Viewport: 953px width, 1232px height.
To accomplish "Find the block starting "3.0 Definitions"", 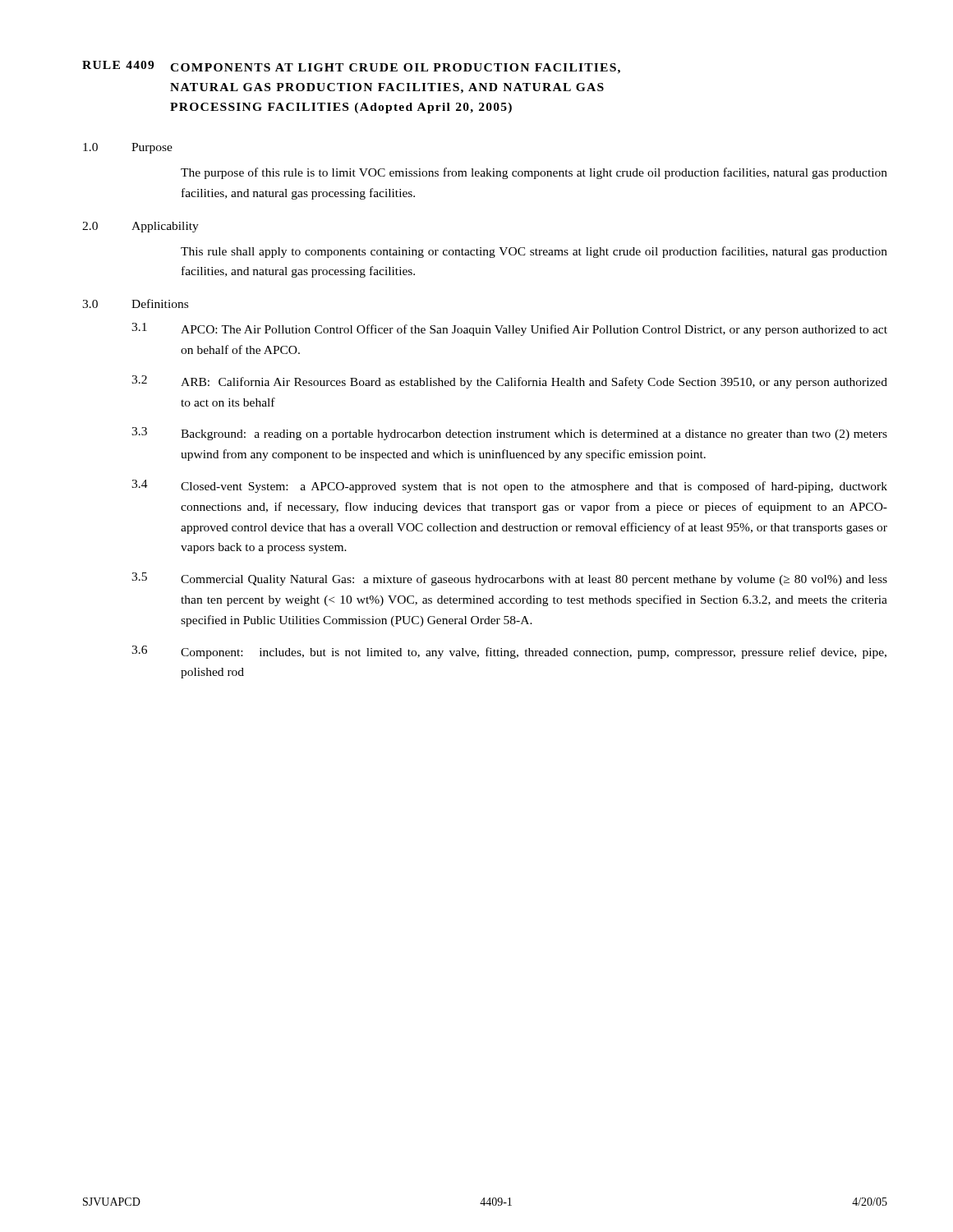I will click(135, 304).
